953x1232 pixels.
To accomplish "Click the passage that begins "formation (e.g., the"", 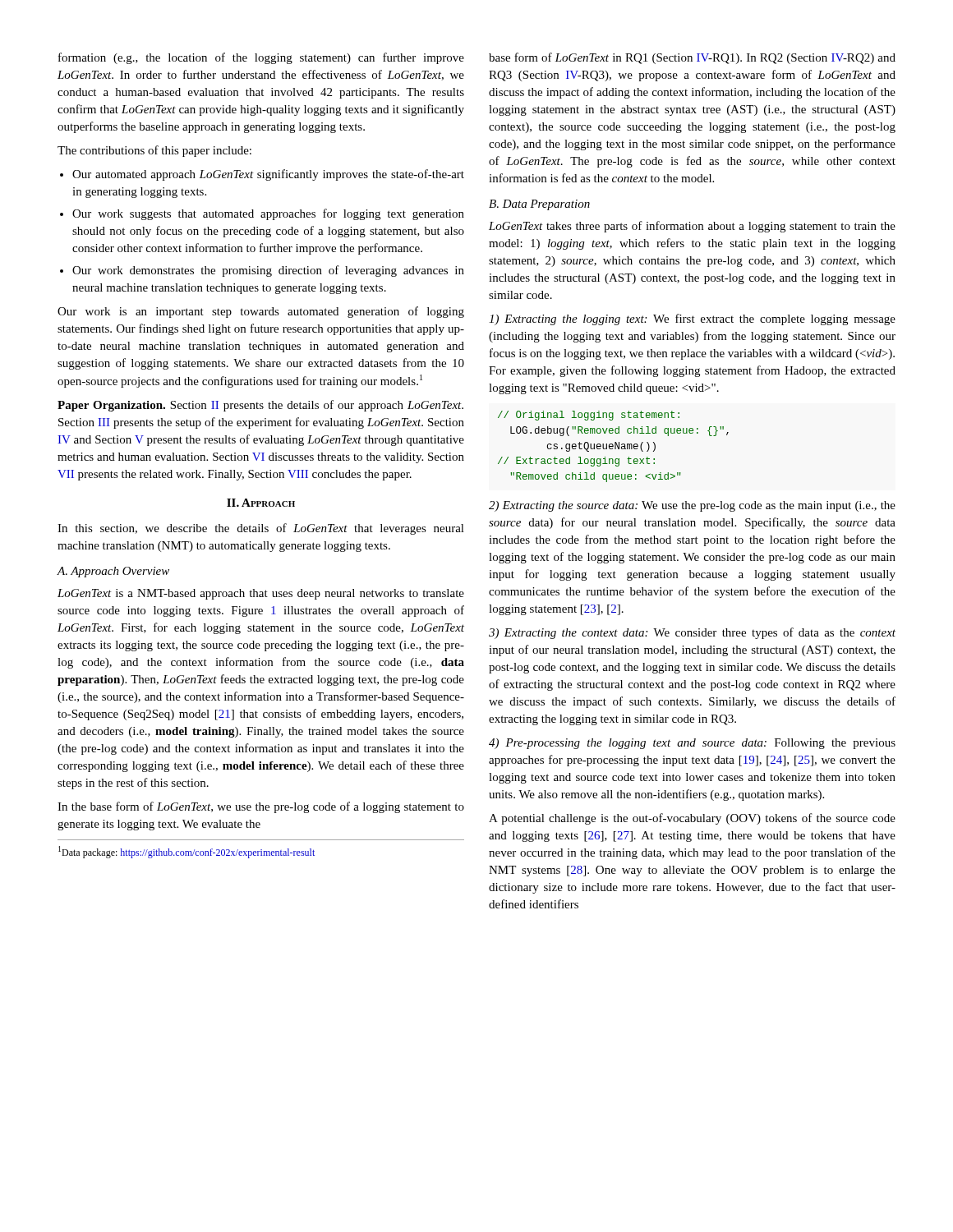I will click(x=261, y=92).
